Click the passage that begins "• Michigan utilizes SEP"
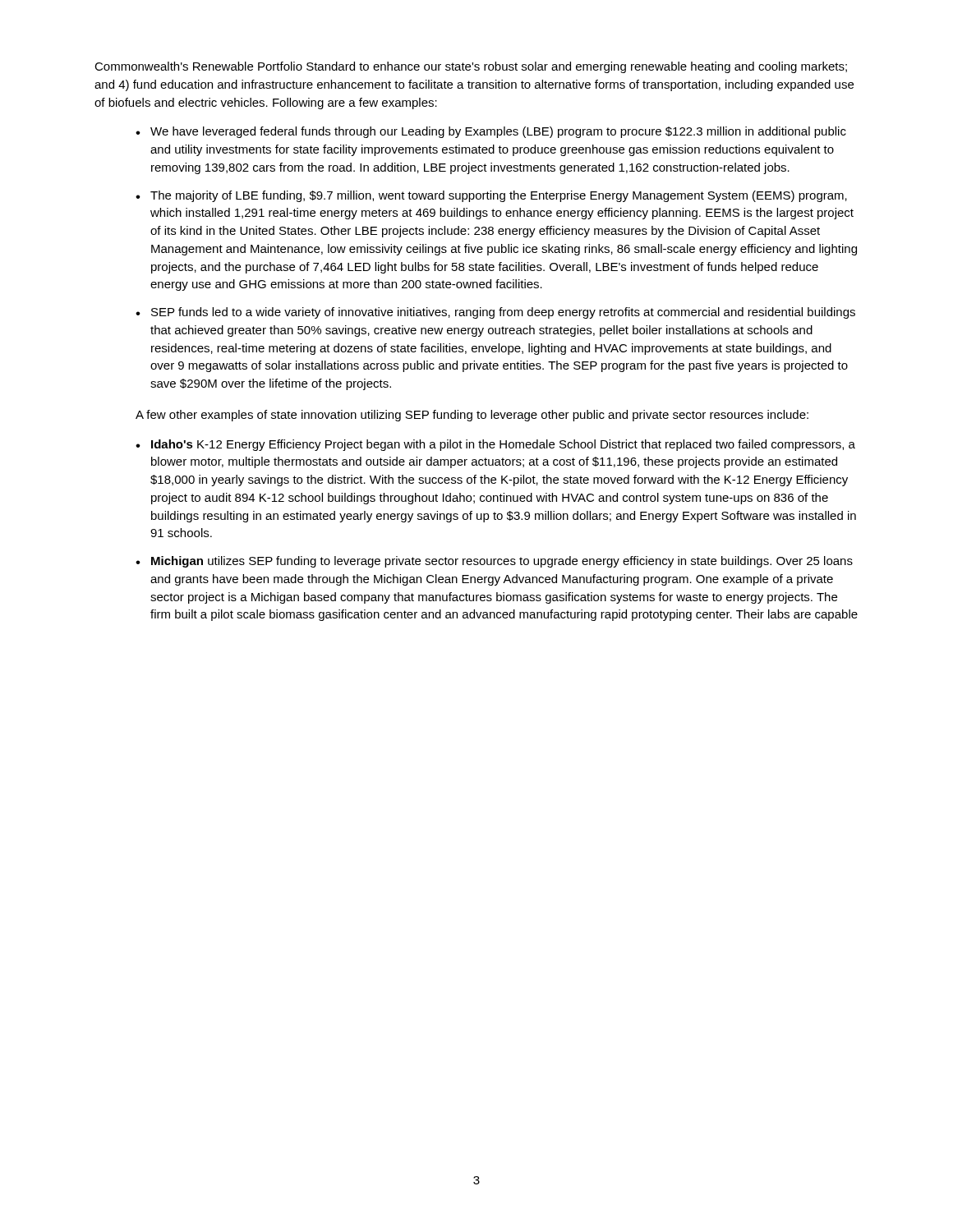 (497, 588)
